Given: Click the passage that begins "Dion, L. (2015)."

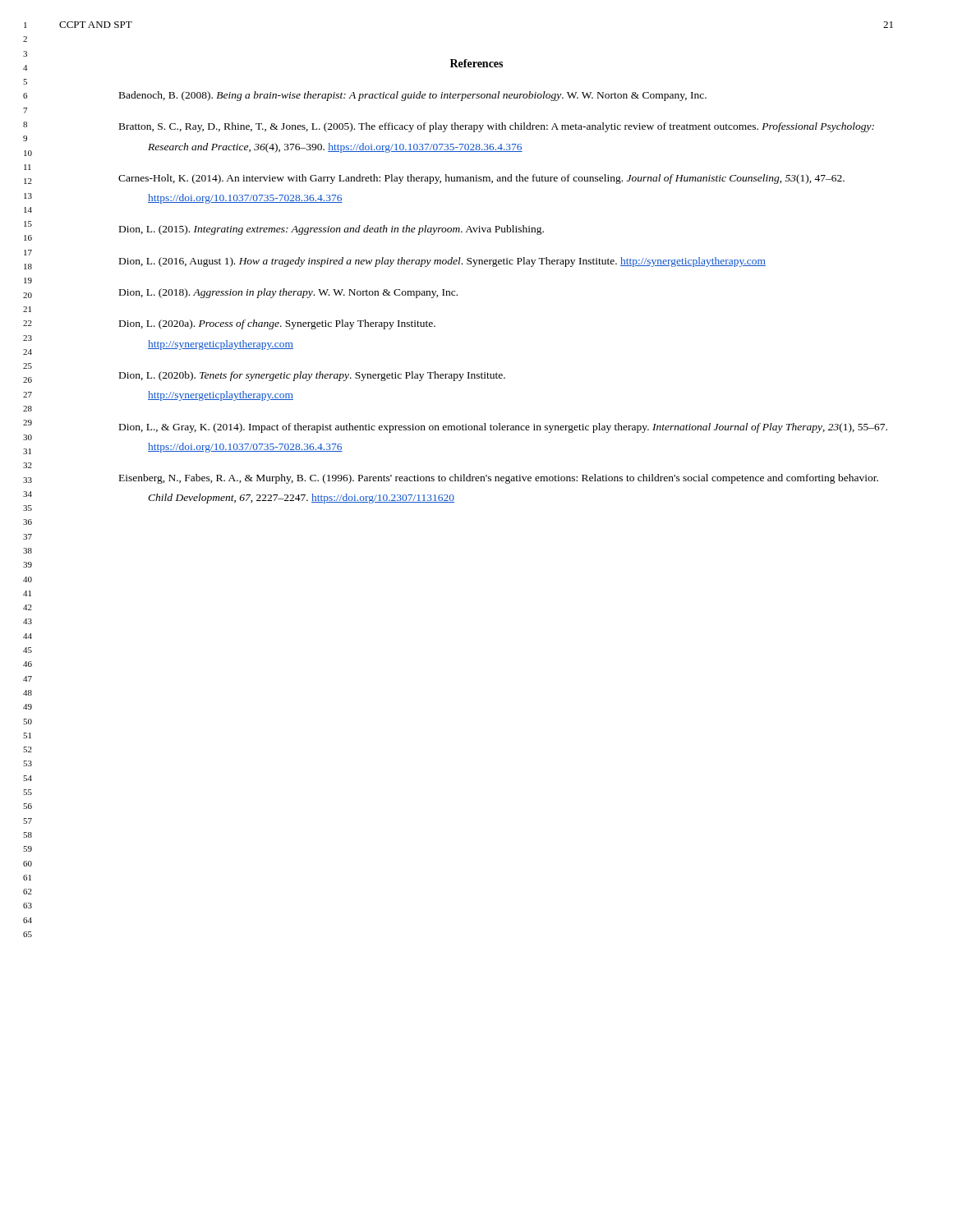Looking at the screenshot, I should point(331,229).
